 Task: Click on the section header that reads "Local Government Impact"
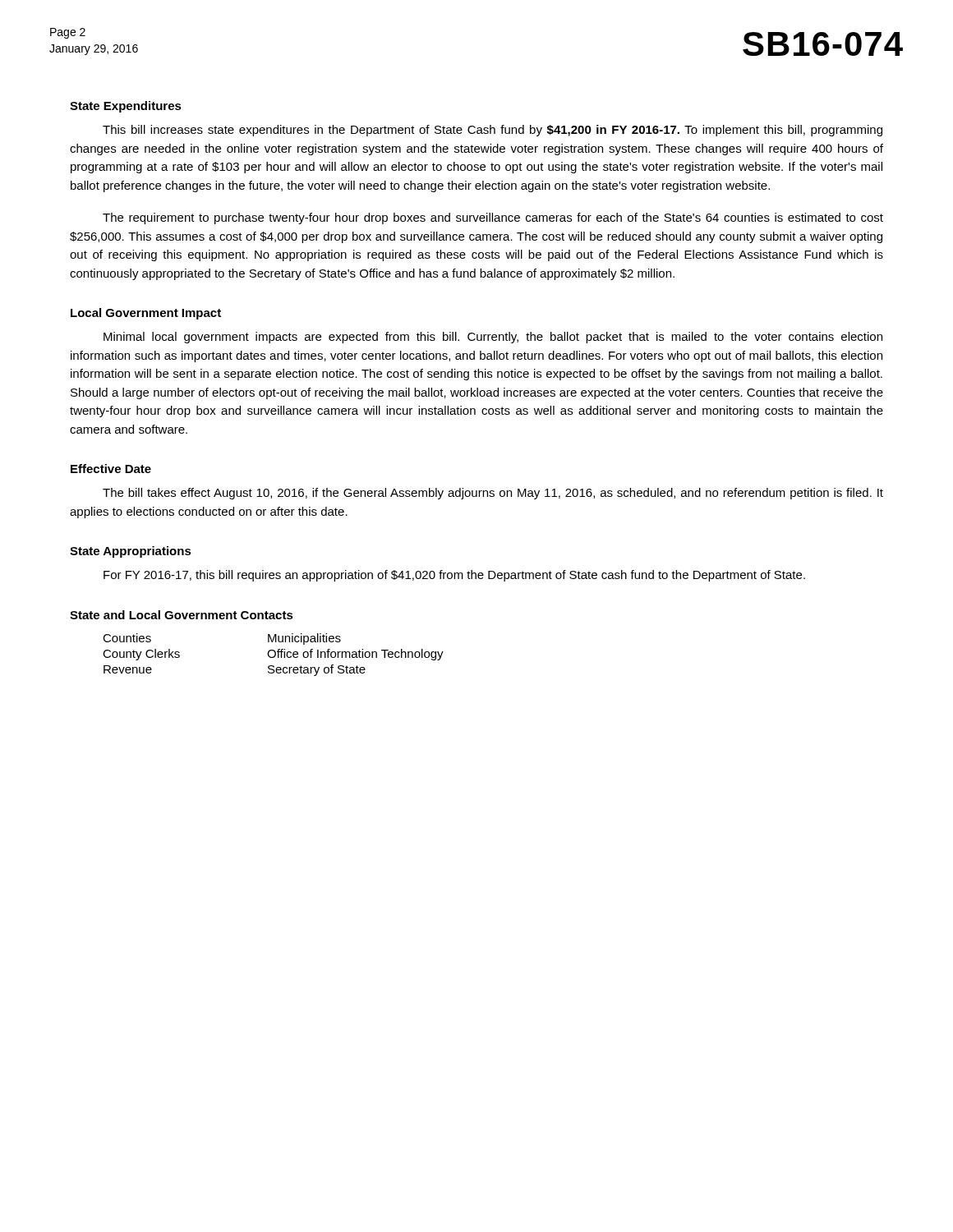(x=146, y=312)
